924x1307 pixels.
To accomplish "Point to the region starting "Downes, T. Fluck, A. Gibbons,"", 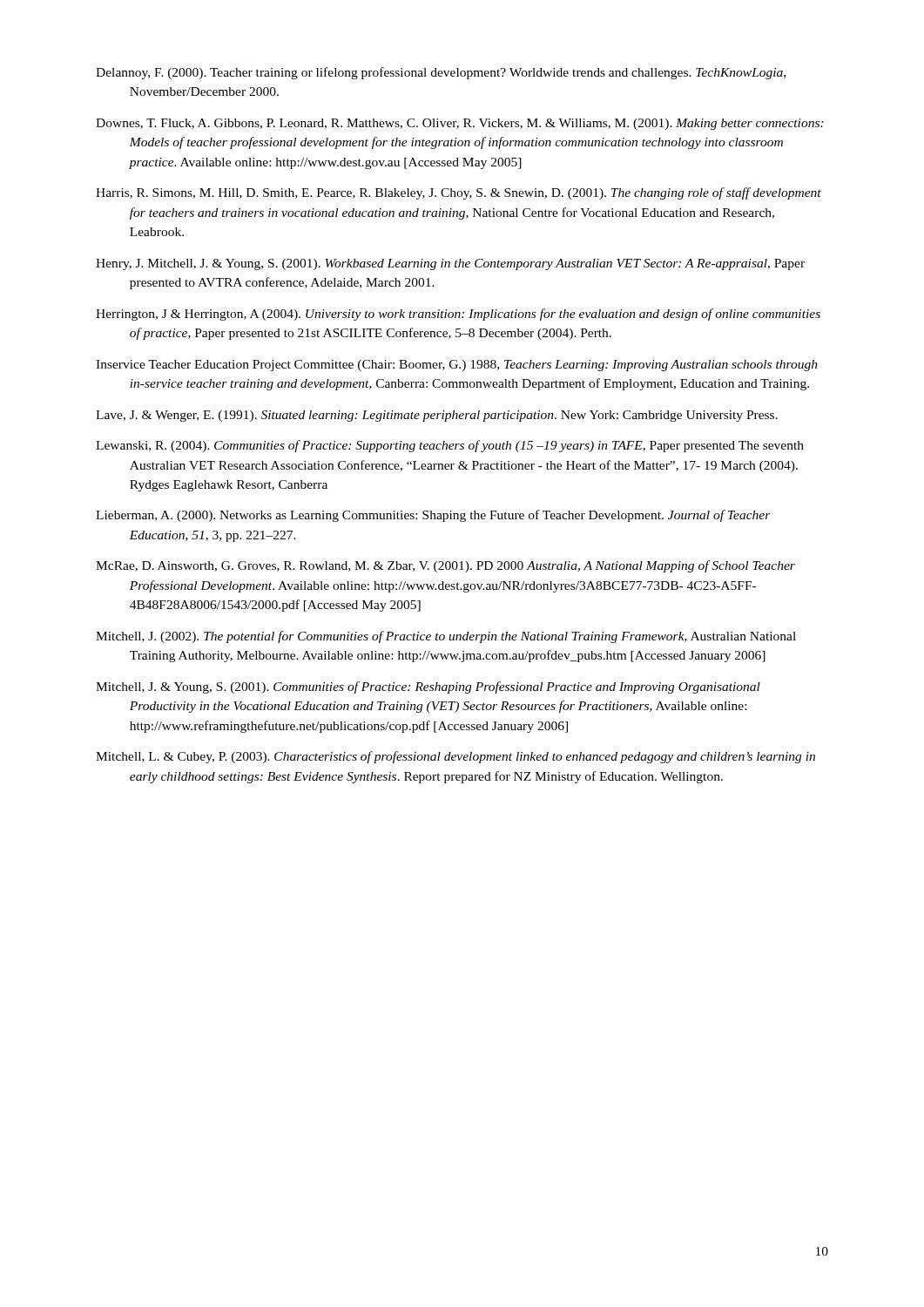I will point(460,142).
